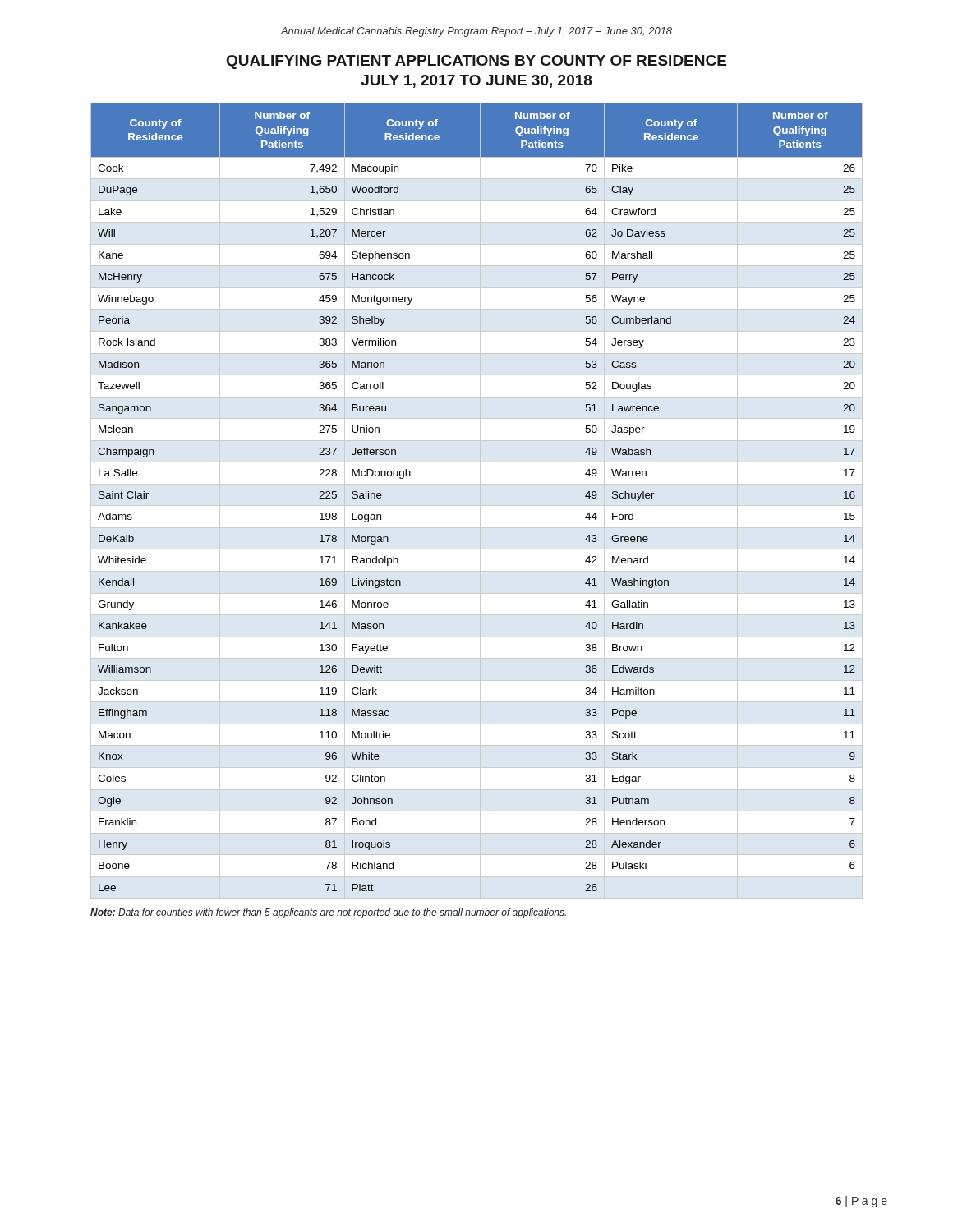Where is the title that starts "QUALIFYING PATIENT APPLICATIONS BY"?
The image size is (953, 1232).
click(476, 60)
